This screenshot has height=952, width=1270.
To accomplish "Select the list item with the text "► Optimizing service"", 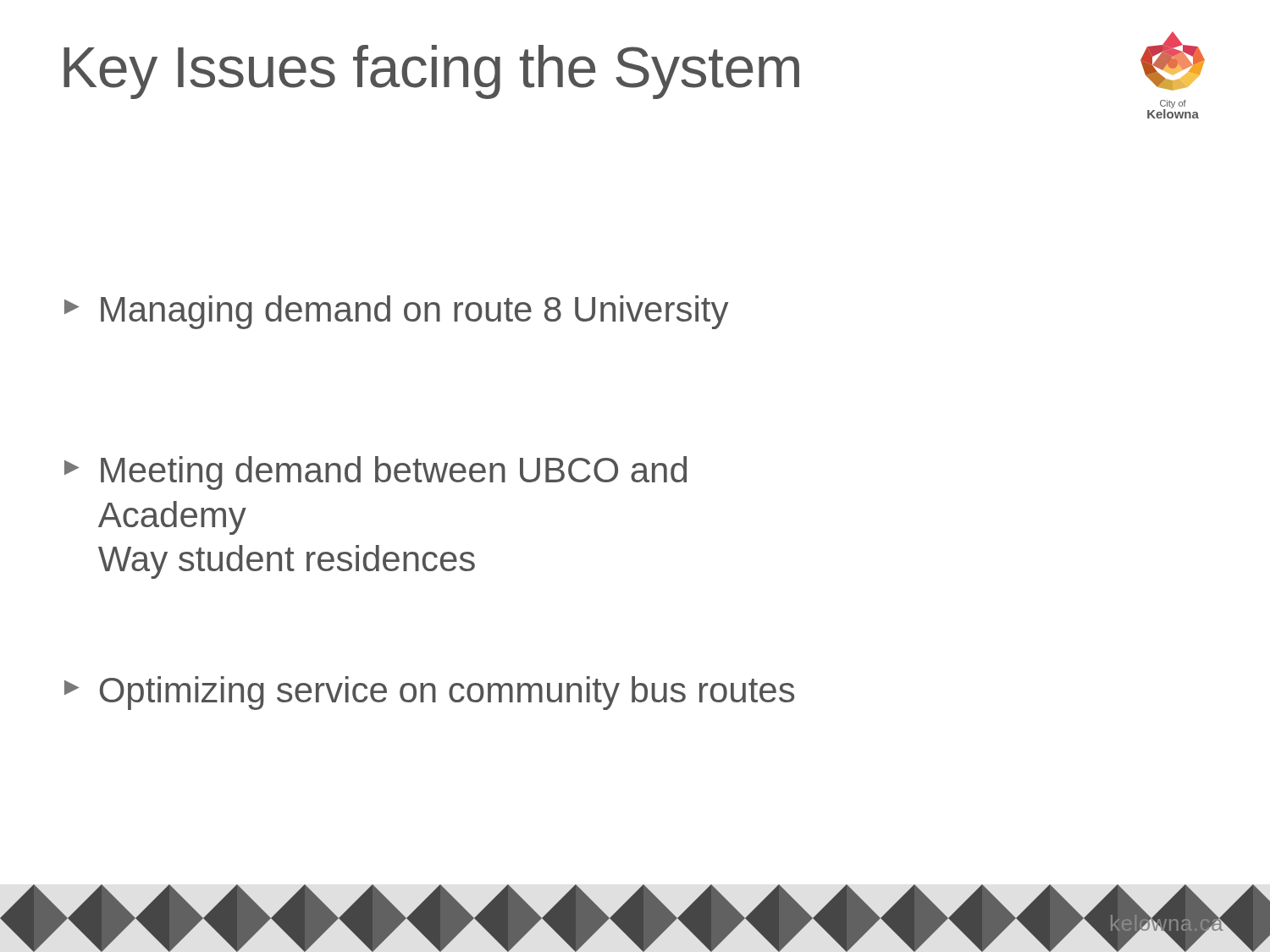I will click(427, 691).
